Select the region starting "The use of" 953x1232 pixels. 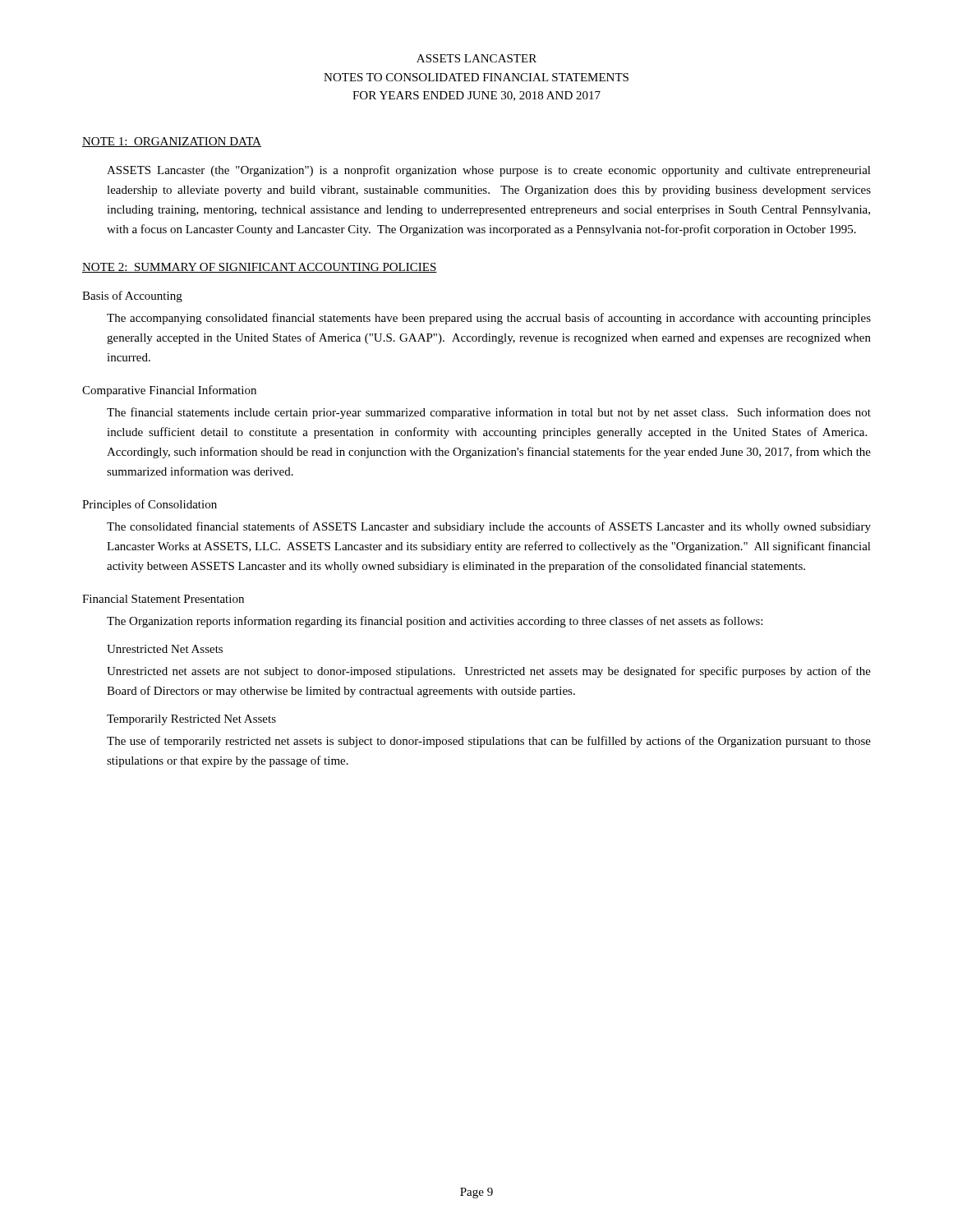pyautogui.click(x=489, y=750)
